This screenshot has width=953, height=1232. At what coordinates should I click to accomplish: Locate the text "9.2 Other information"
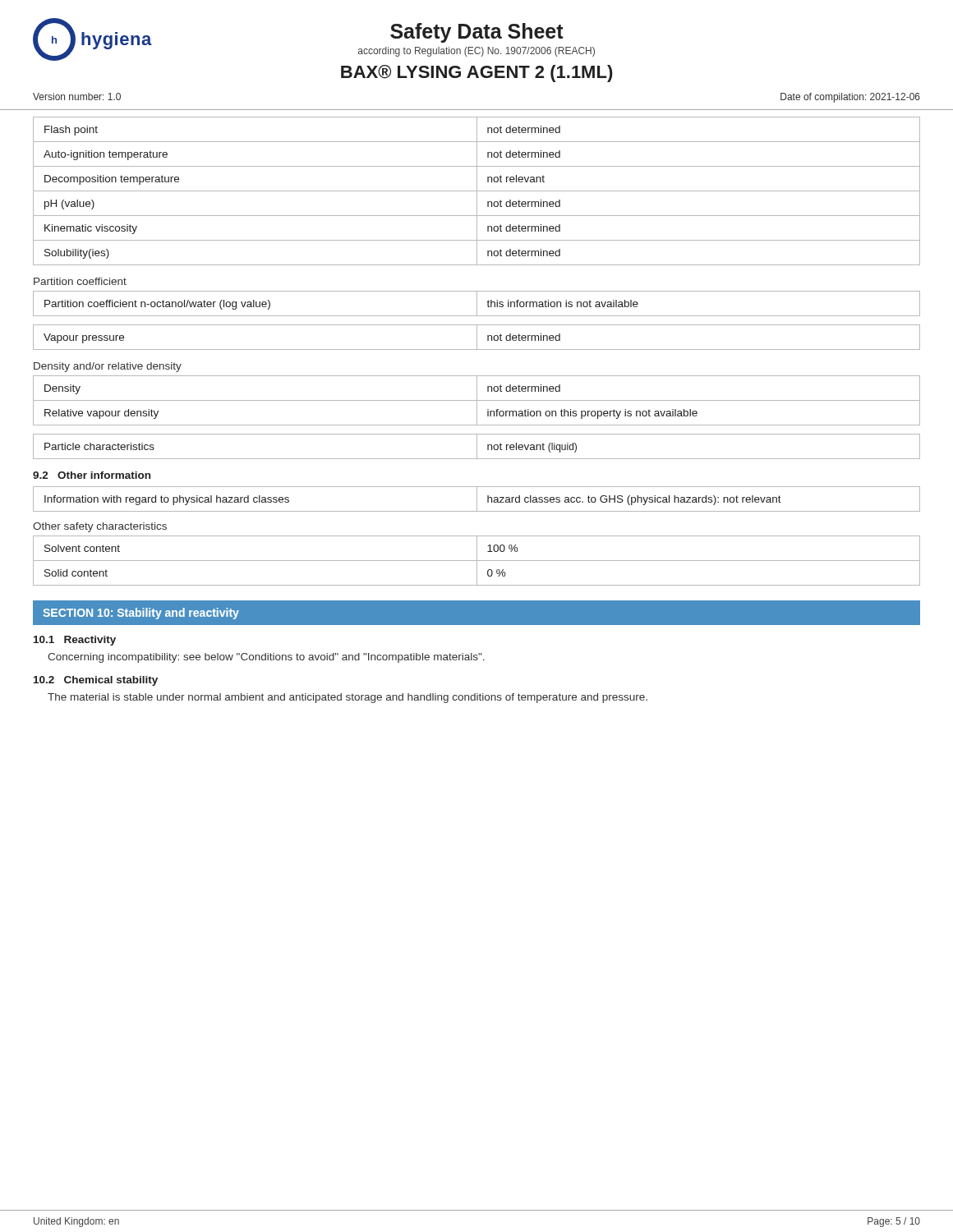[92, 475]
